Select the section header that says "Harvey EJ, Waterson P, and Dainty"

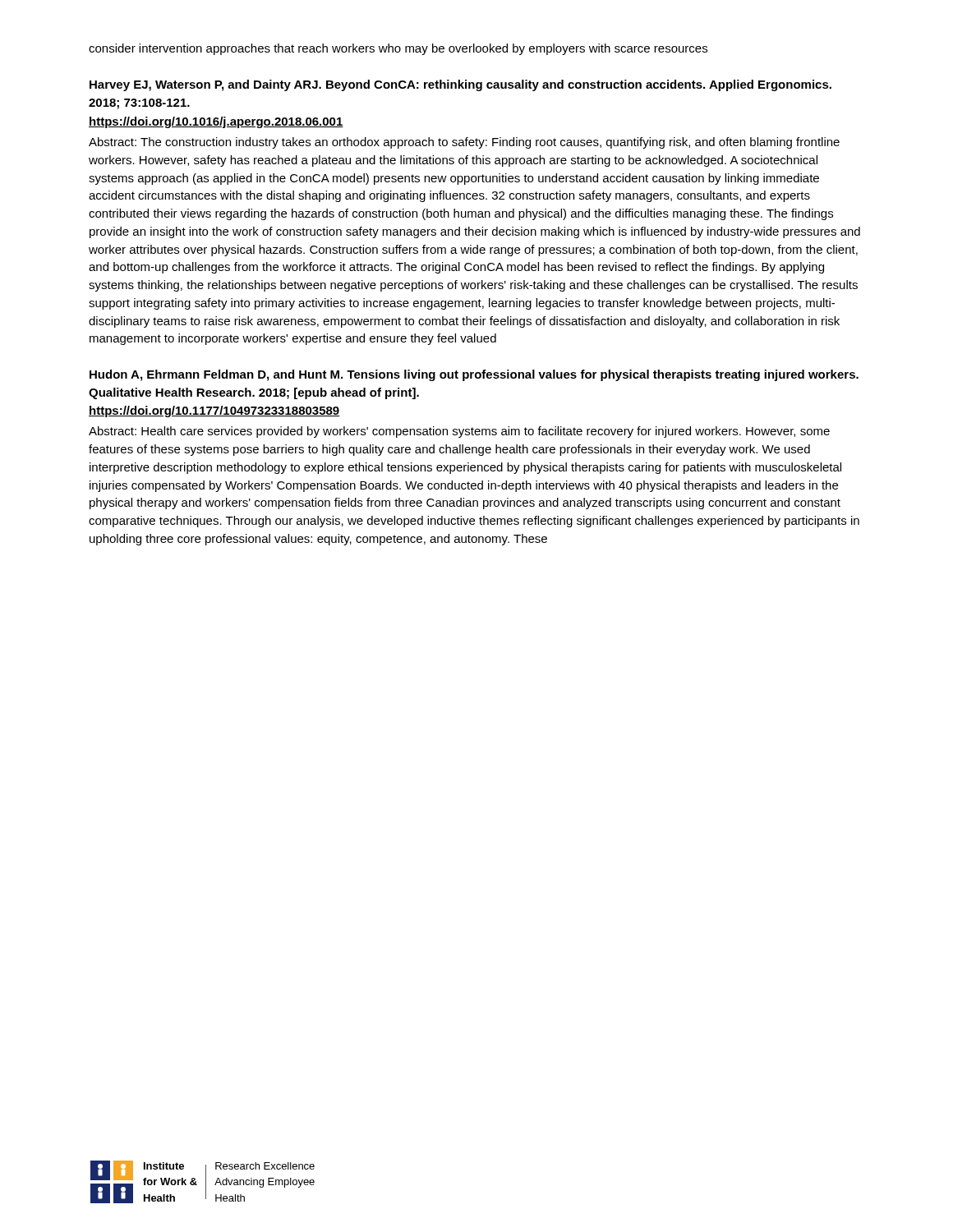pos(460,93)
